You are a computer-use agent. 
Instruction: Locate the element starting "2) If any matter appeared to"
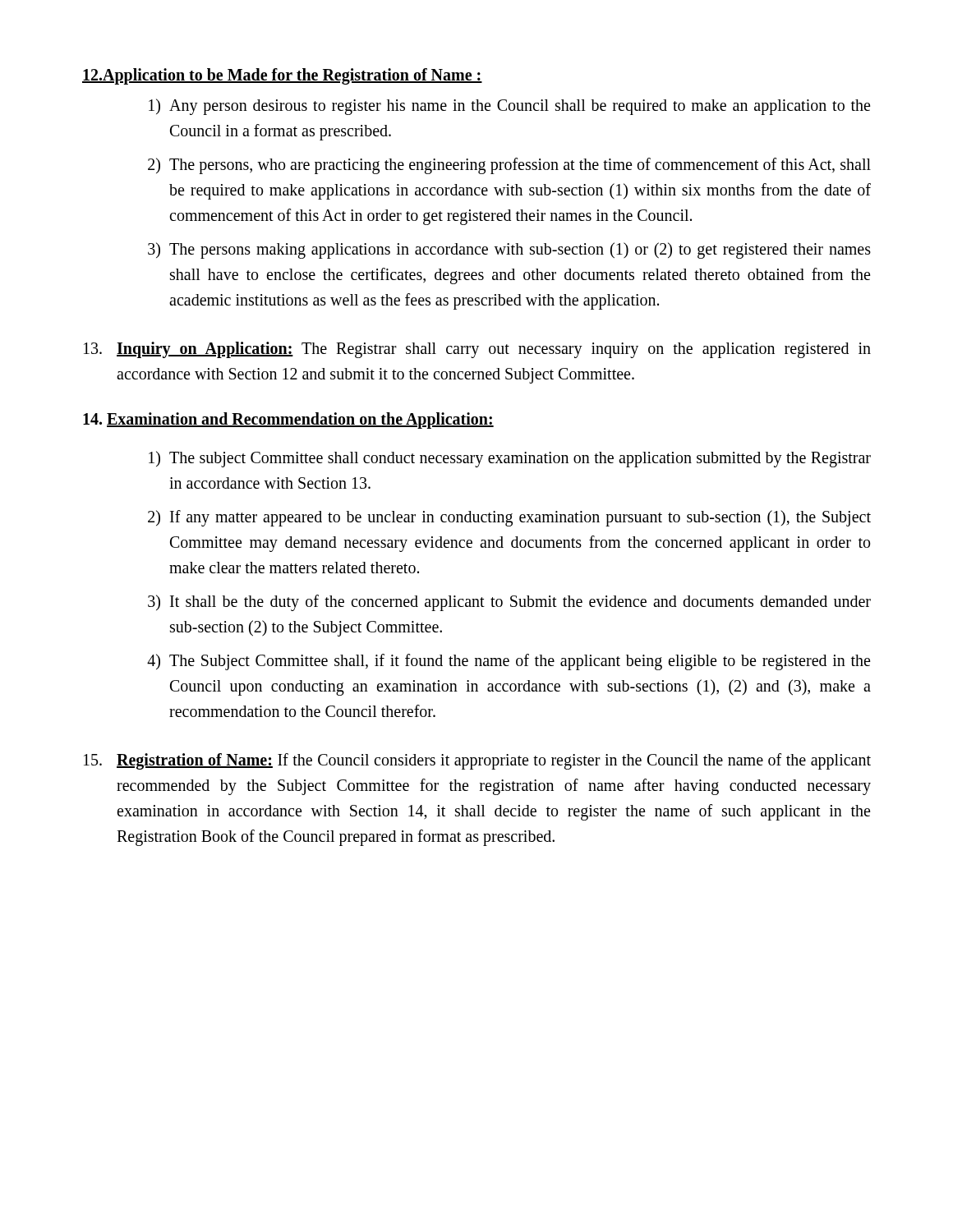[496, 542]
